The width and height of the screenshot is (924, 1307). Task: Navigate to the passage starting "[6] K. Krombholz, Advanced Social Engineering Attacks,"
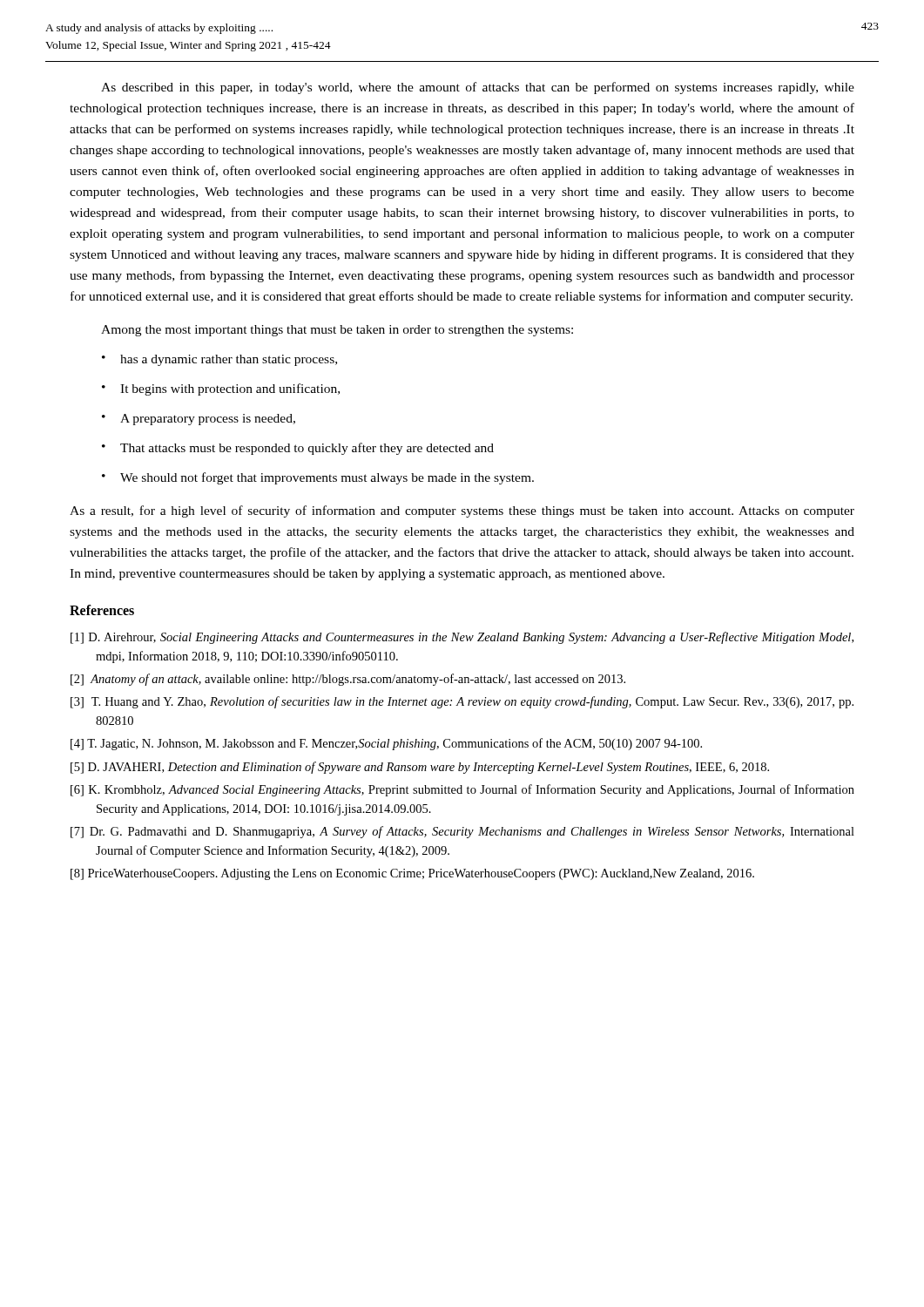[x=462, y=799]
